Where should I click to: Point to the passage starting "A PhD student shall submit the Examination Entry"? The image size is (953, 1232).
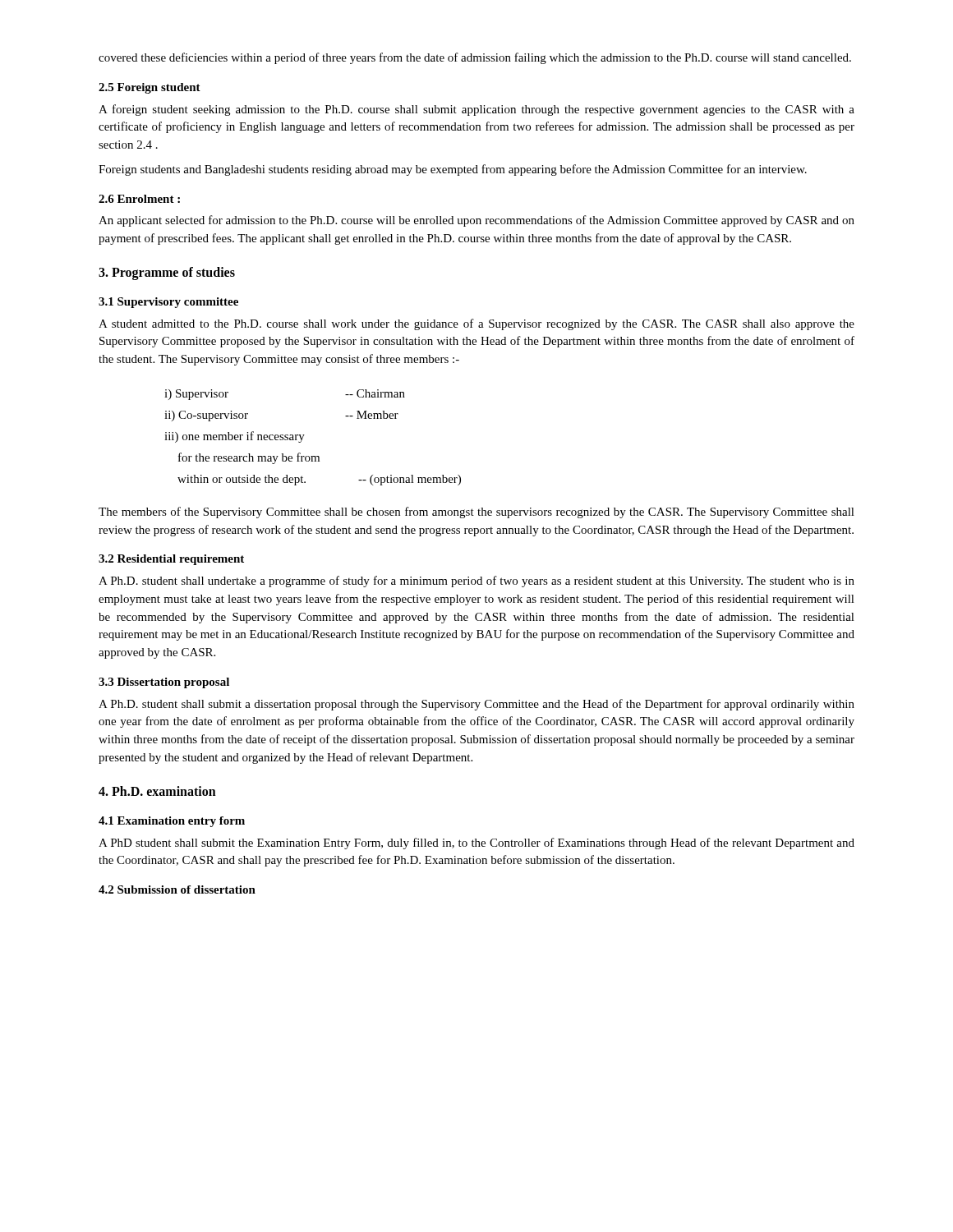[476, 852]
